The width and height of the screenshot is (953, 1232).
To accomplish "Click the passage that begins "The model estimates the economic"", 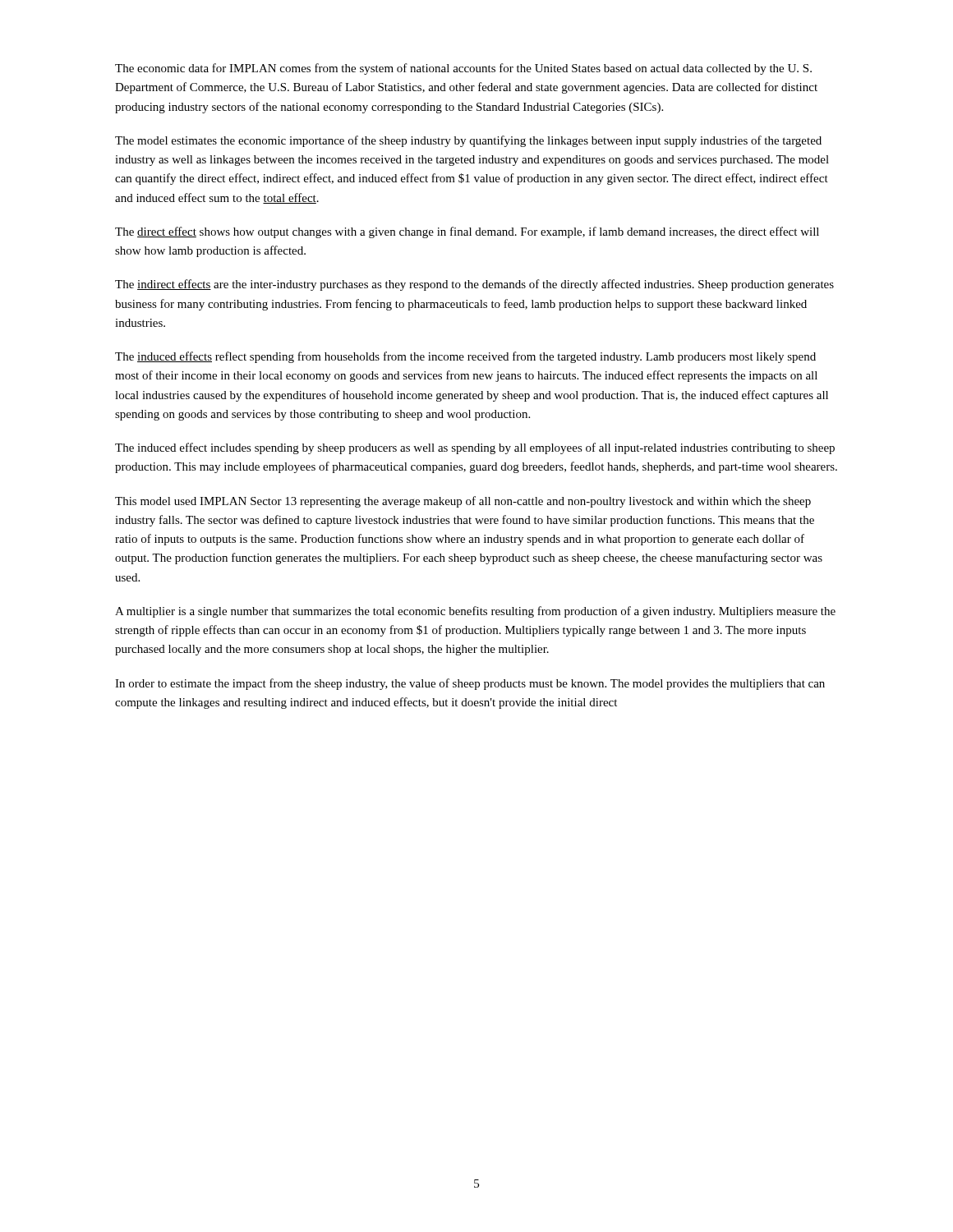I will point(472,169).
